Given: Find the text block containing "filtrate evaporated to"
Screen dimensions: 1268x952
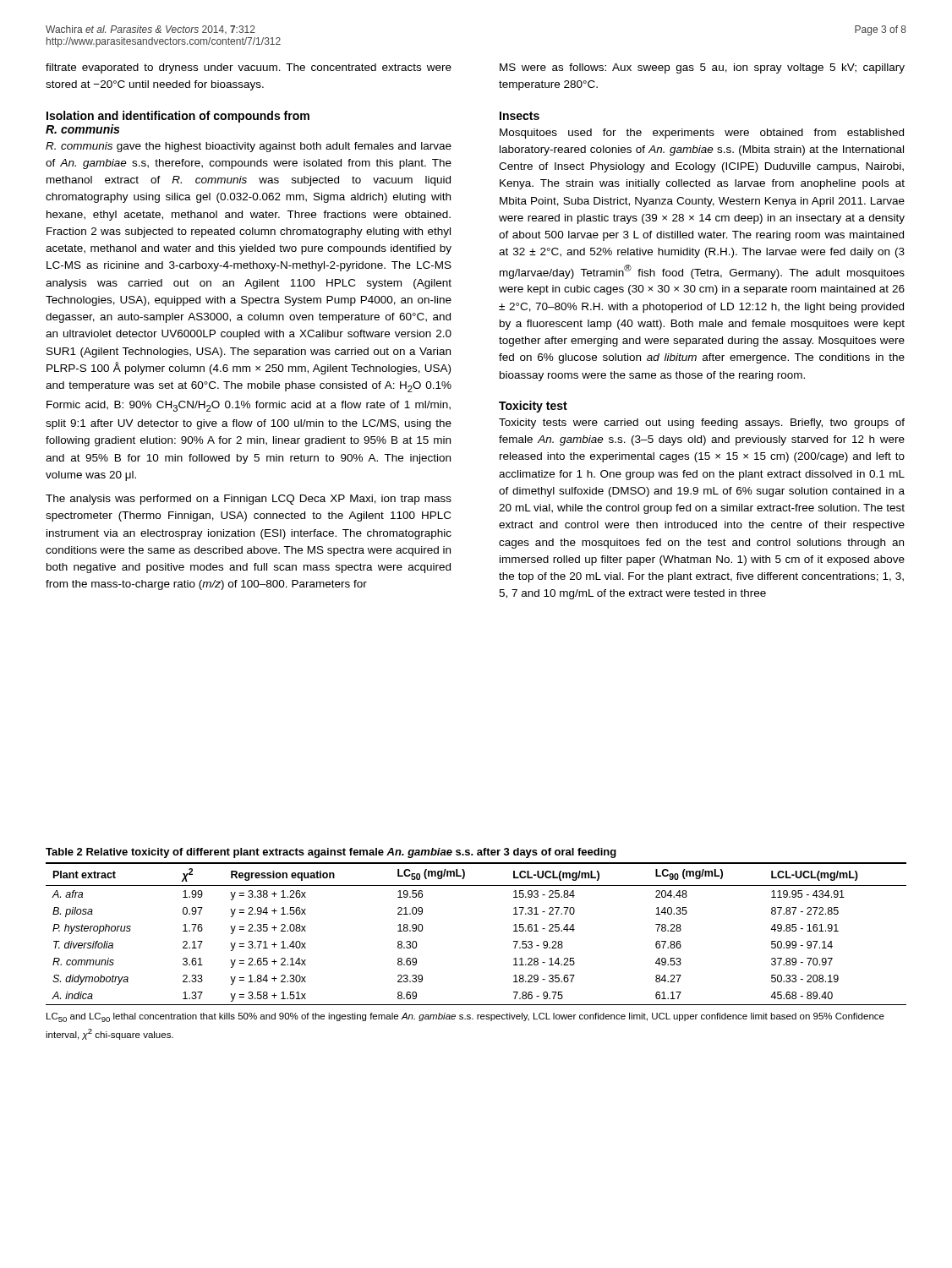Looking at the screenshot, I should pos(249,76).
